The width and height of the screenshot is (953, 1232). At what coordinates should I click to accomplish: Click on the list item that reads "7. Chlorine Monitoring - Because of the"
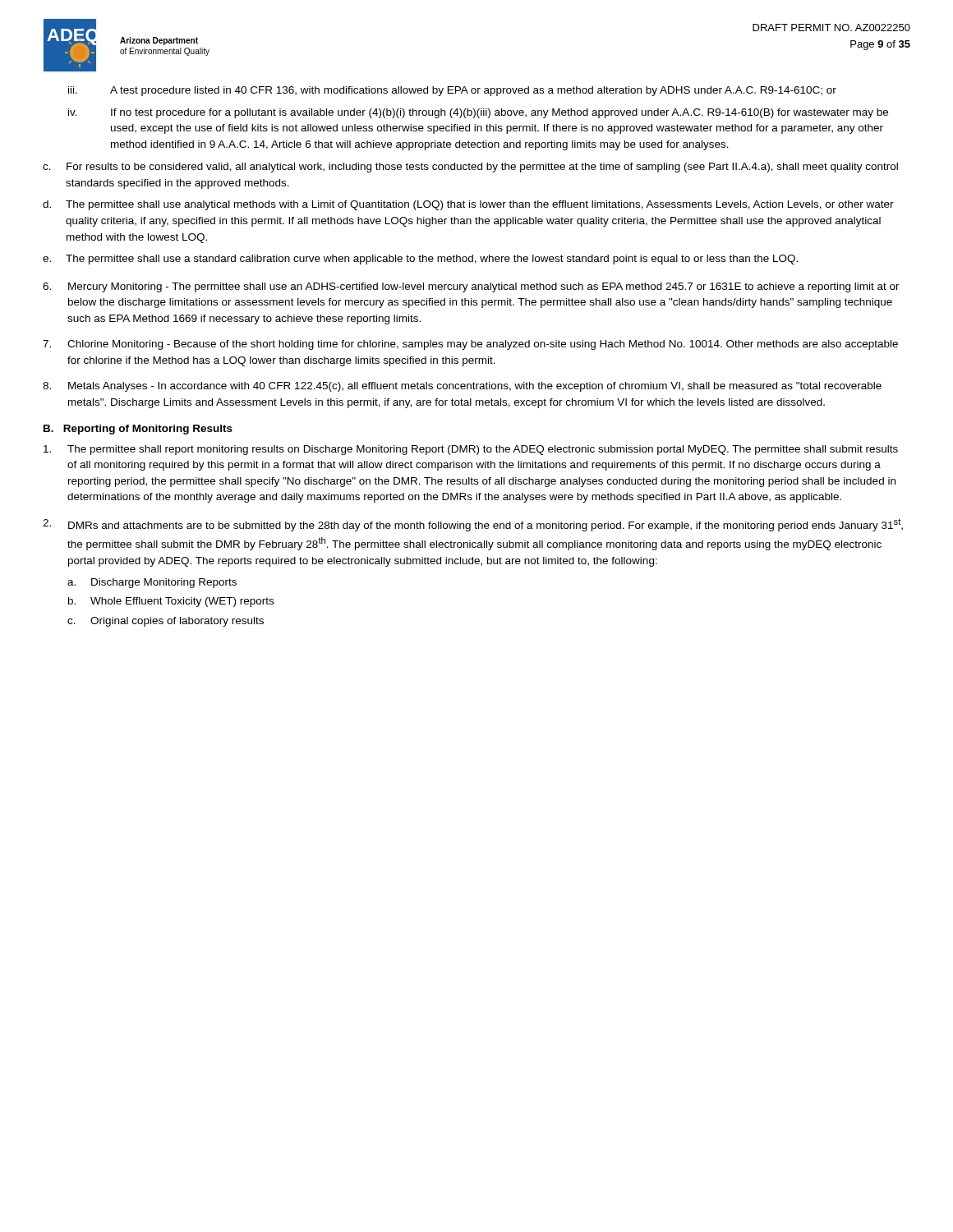[x=476, y=352]
